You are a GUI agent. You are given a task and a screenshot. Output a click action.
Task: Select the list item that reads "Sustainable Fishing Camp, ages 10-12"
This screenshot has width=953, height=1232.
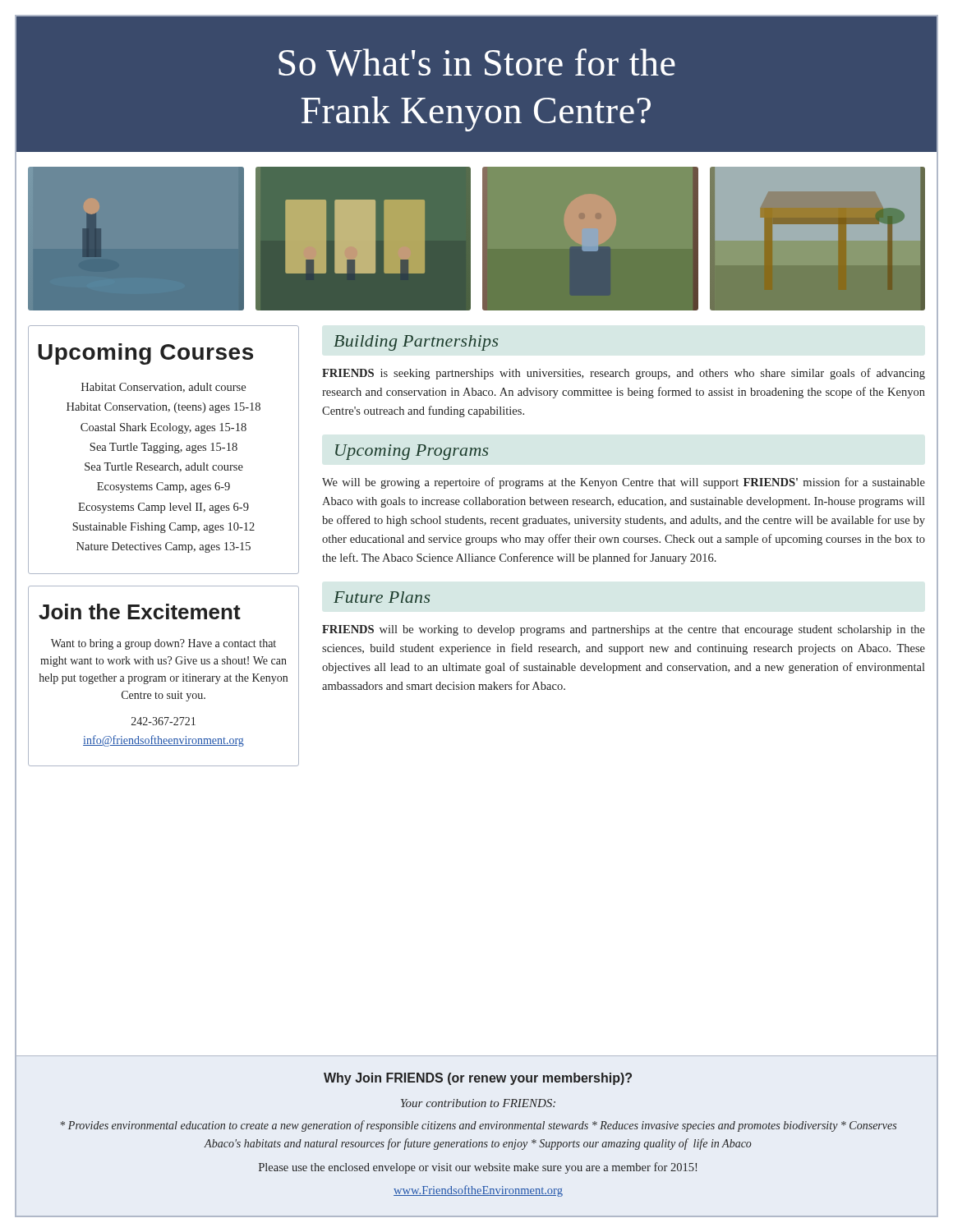tap(164, 527)
